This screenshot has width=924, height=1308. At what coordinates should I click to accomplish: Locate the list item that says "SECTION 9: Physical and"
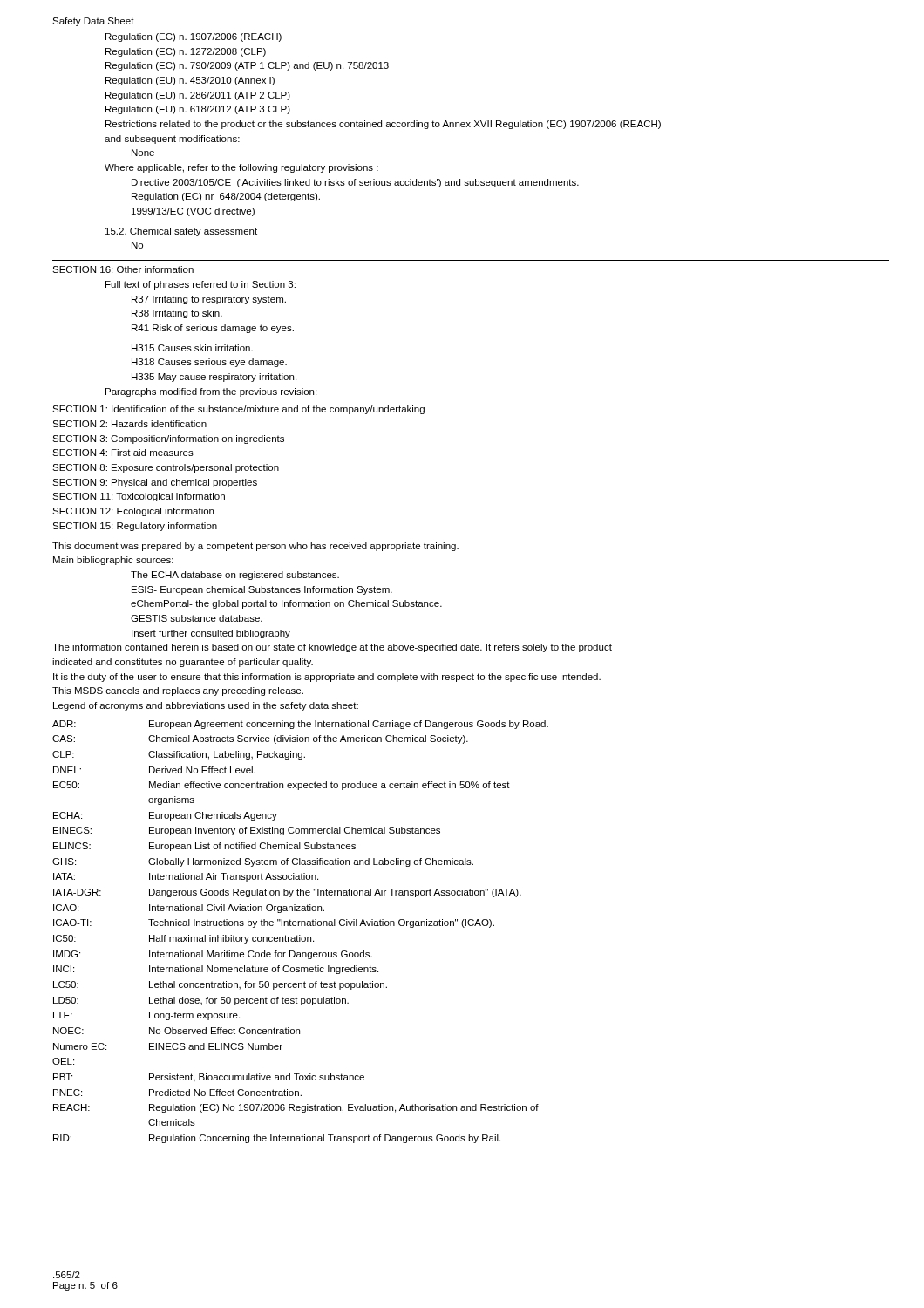[155, 482]
